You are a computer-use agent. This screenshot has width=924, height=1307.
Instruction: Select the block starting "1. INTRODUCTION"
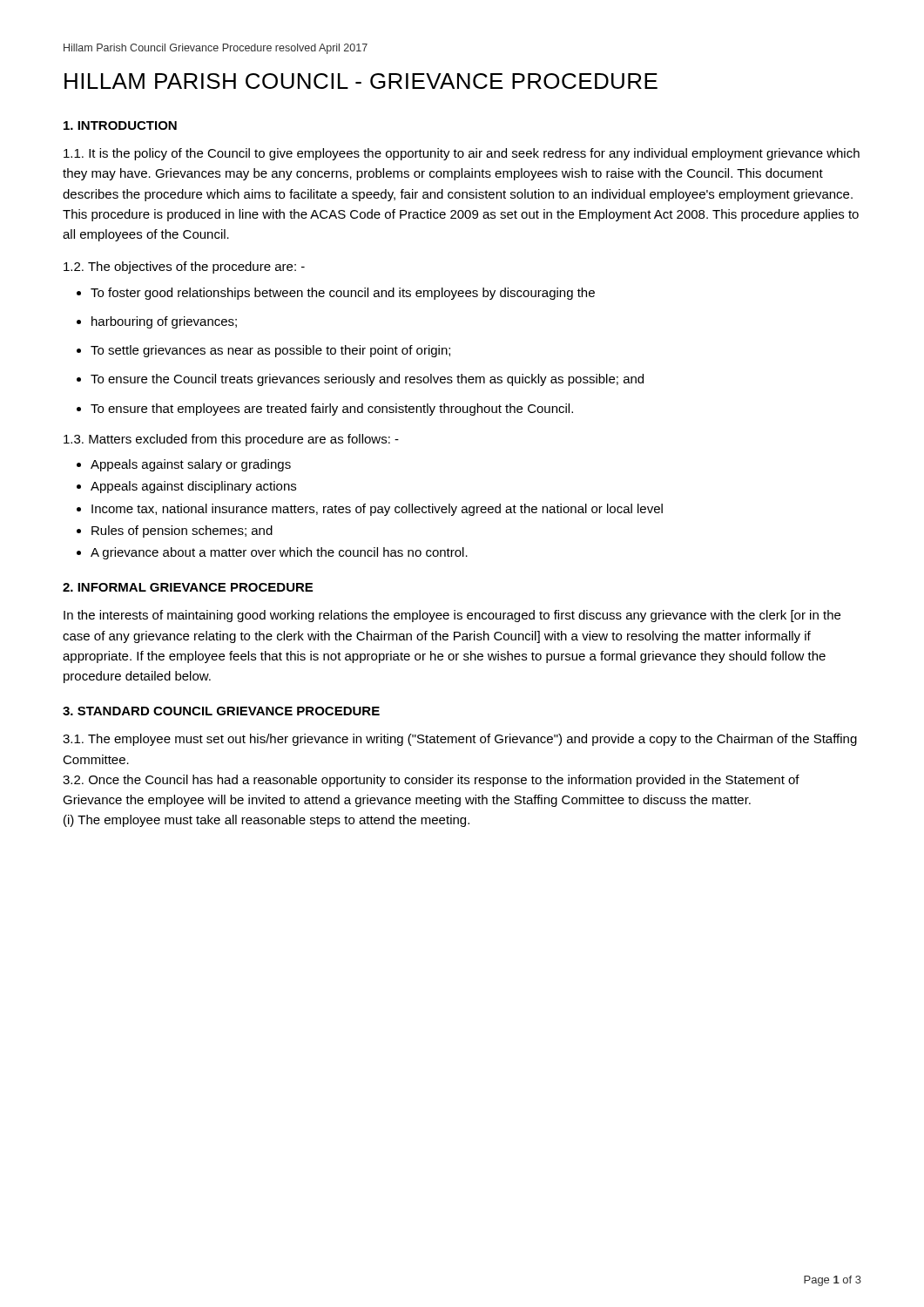pyautogui.click(x=120, y=125)
